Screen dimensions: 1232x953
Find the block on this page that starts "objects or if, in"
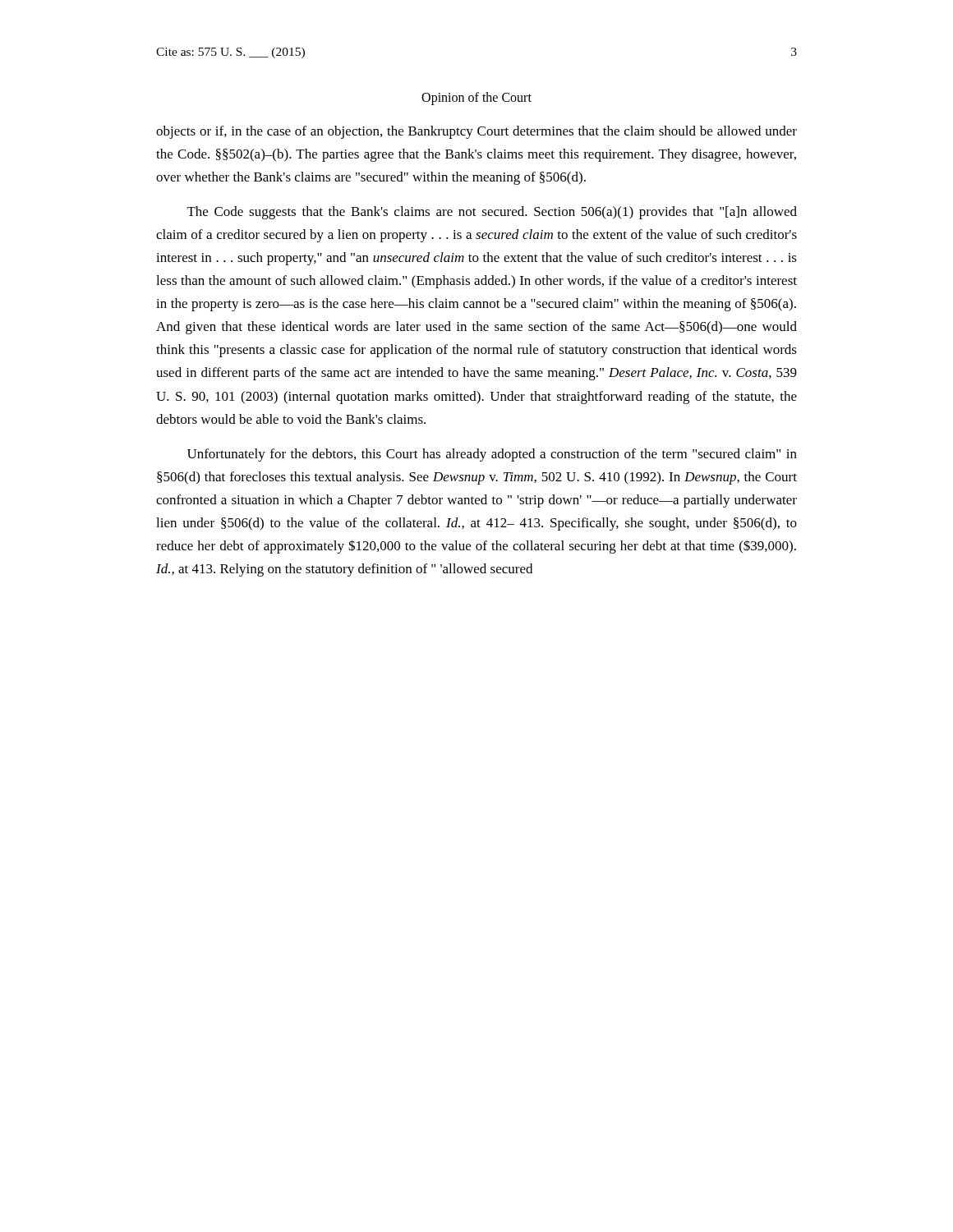[476, 154]
